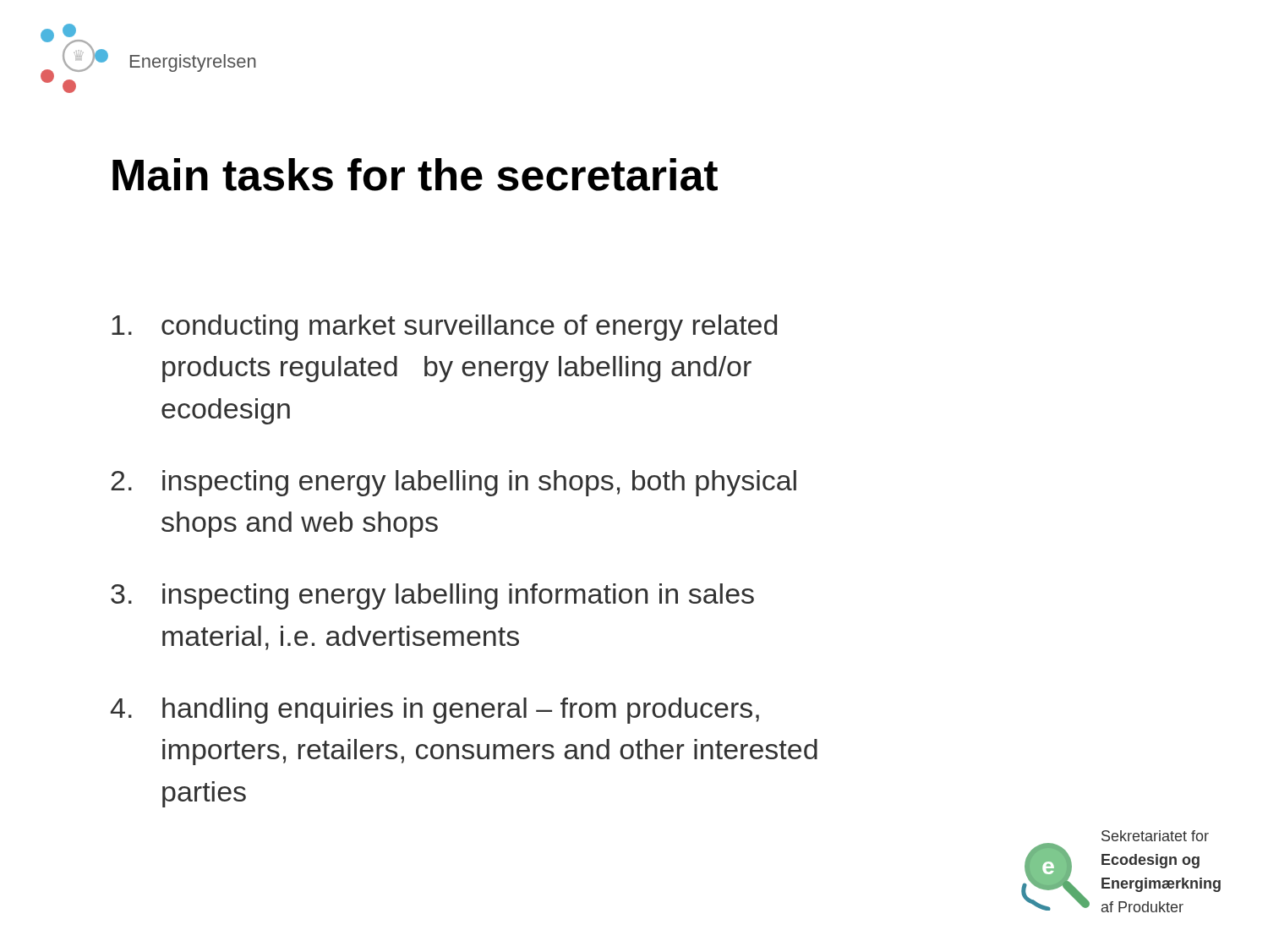Image resolution: width=1268 pixels, height=952 pixels.
Task: Locate the text block starting "2. inspecting energy labelling in shops,"
Action: (454, 502)
